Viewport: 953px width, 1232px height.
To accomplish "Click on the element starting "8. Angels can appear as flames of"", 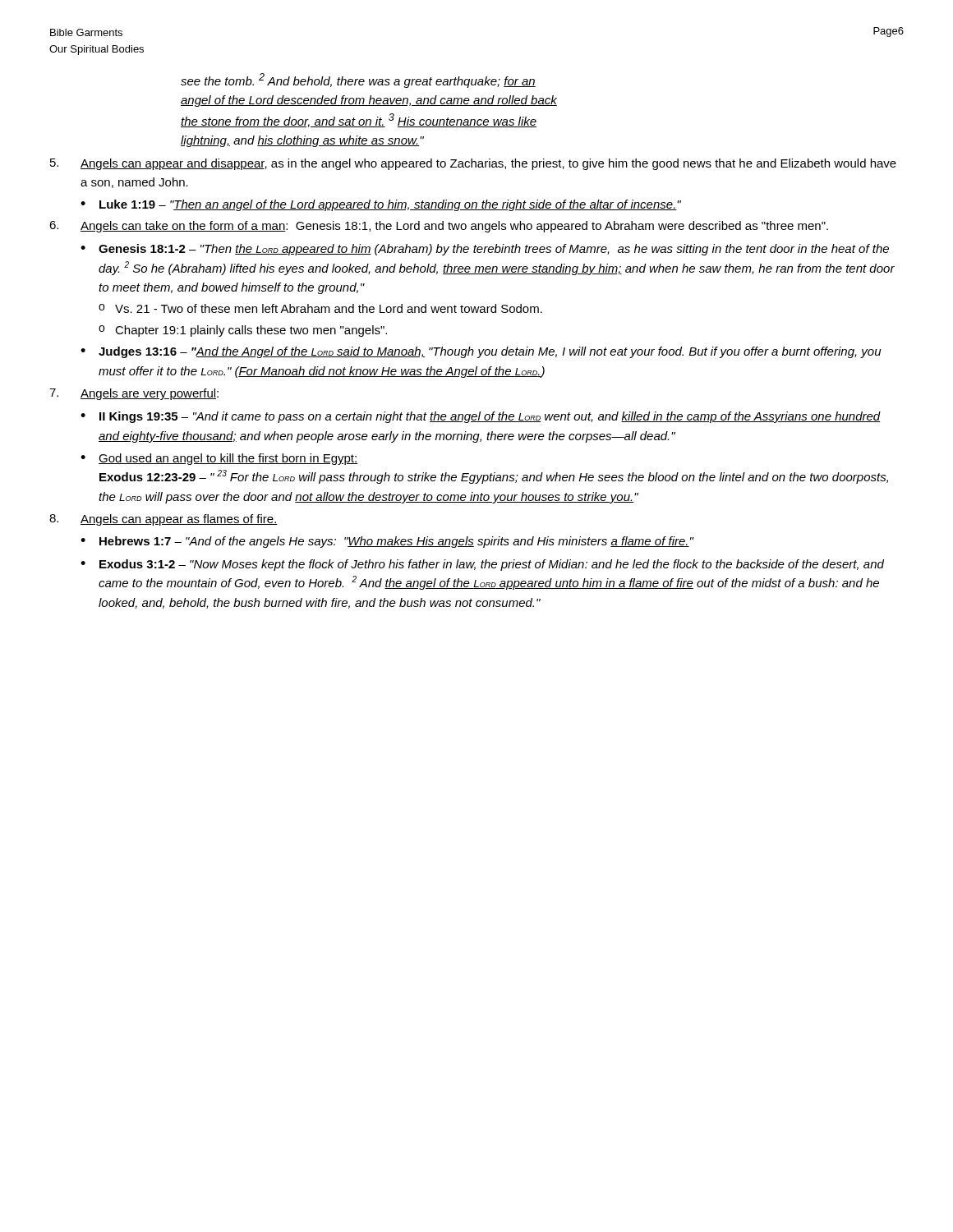I will pos(476,561).
